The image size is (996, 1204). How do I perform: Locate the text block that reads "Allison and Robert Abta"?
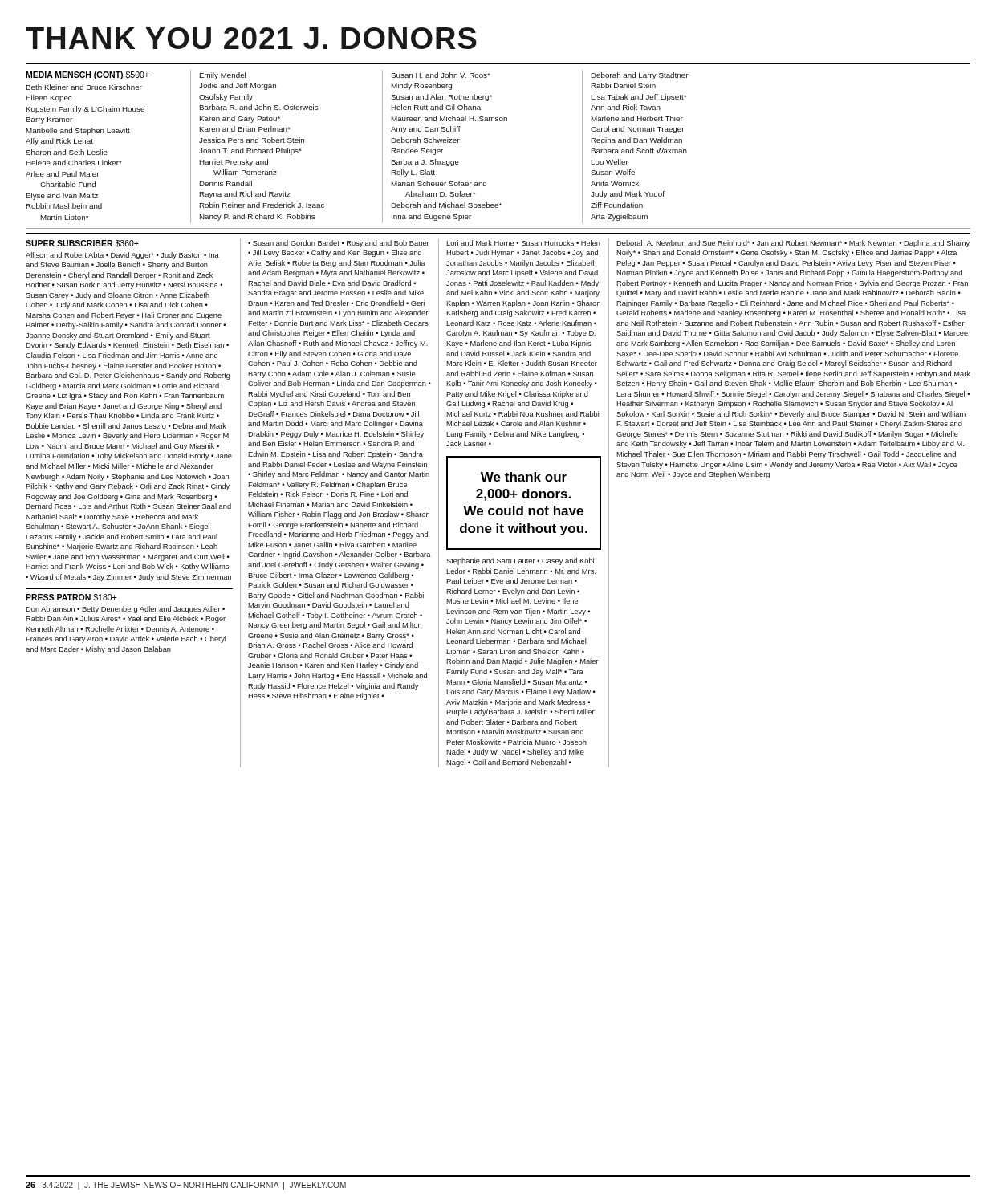129,416
